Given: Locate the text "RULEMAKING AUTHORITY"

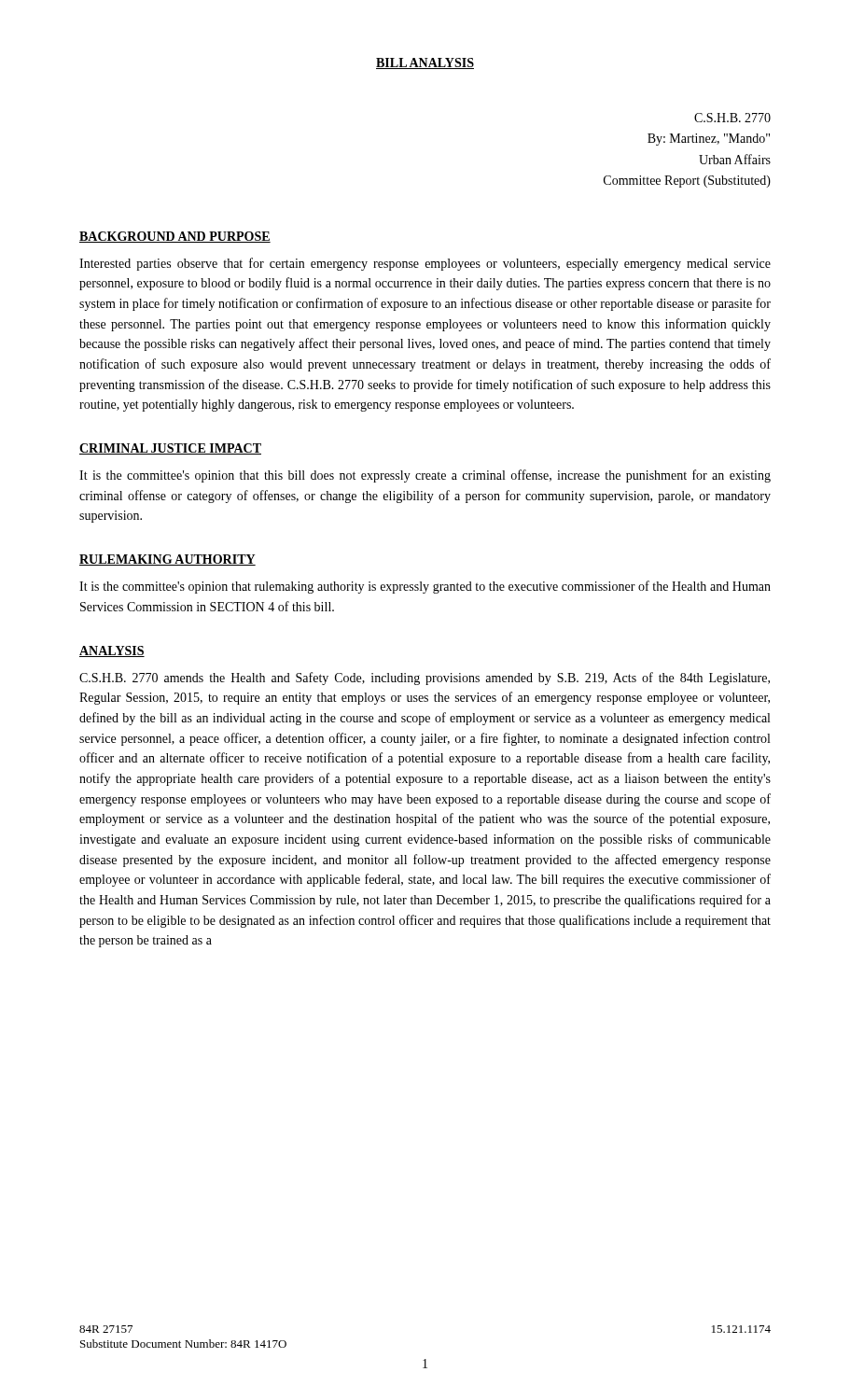Looking at the screenshot, I should [167, 560].
